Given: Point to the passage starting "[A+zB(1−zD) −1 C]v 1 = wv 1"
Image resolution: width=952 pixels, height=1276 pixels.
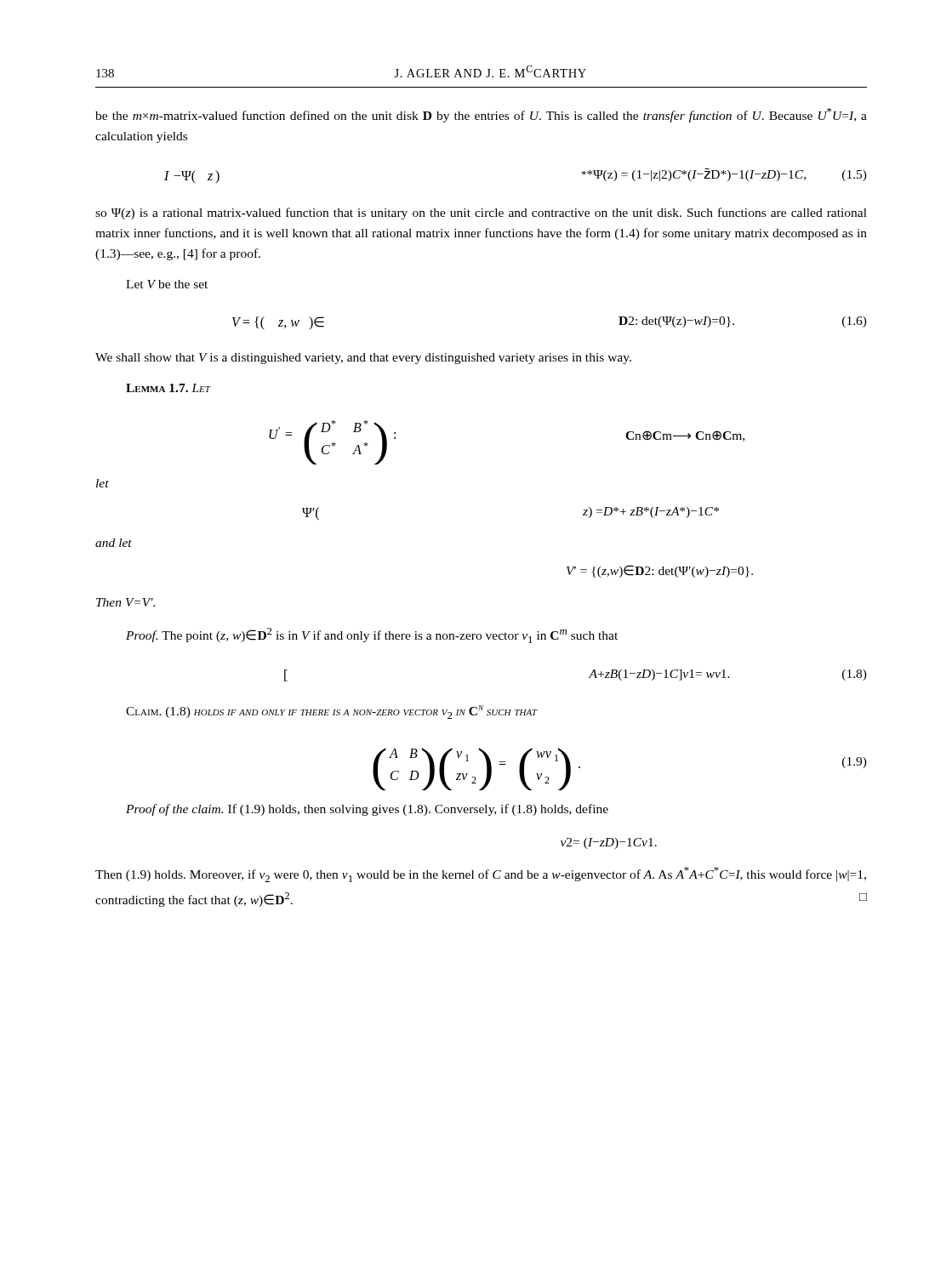Looking at the screenshot, I should click(x=285, y=675).
